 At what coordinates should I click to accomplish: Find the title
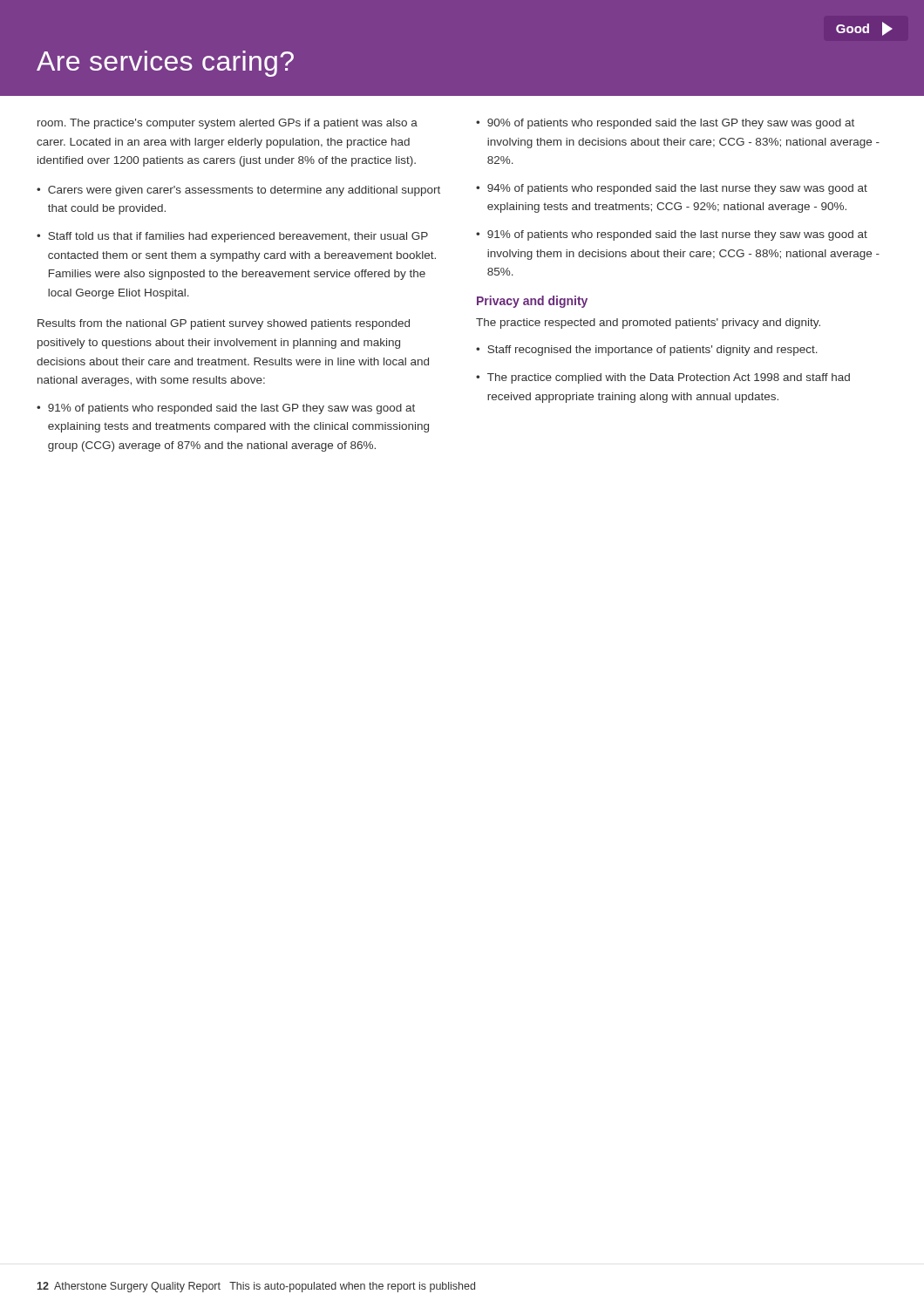[x=166, y=61]
